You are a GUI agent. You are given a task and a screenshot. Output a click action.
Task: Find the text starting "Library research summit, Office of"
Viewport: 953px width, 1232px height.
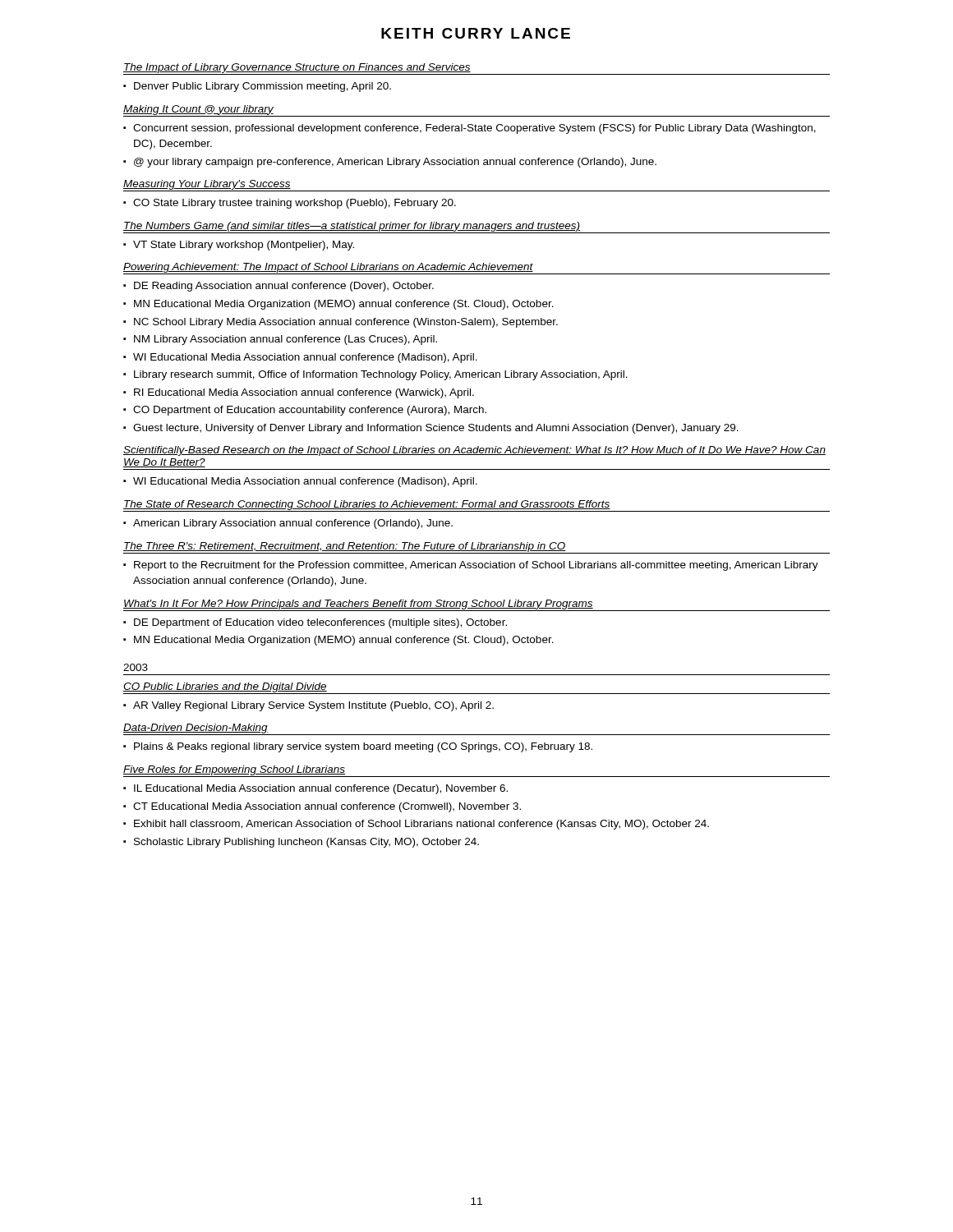tap(381, 374)
